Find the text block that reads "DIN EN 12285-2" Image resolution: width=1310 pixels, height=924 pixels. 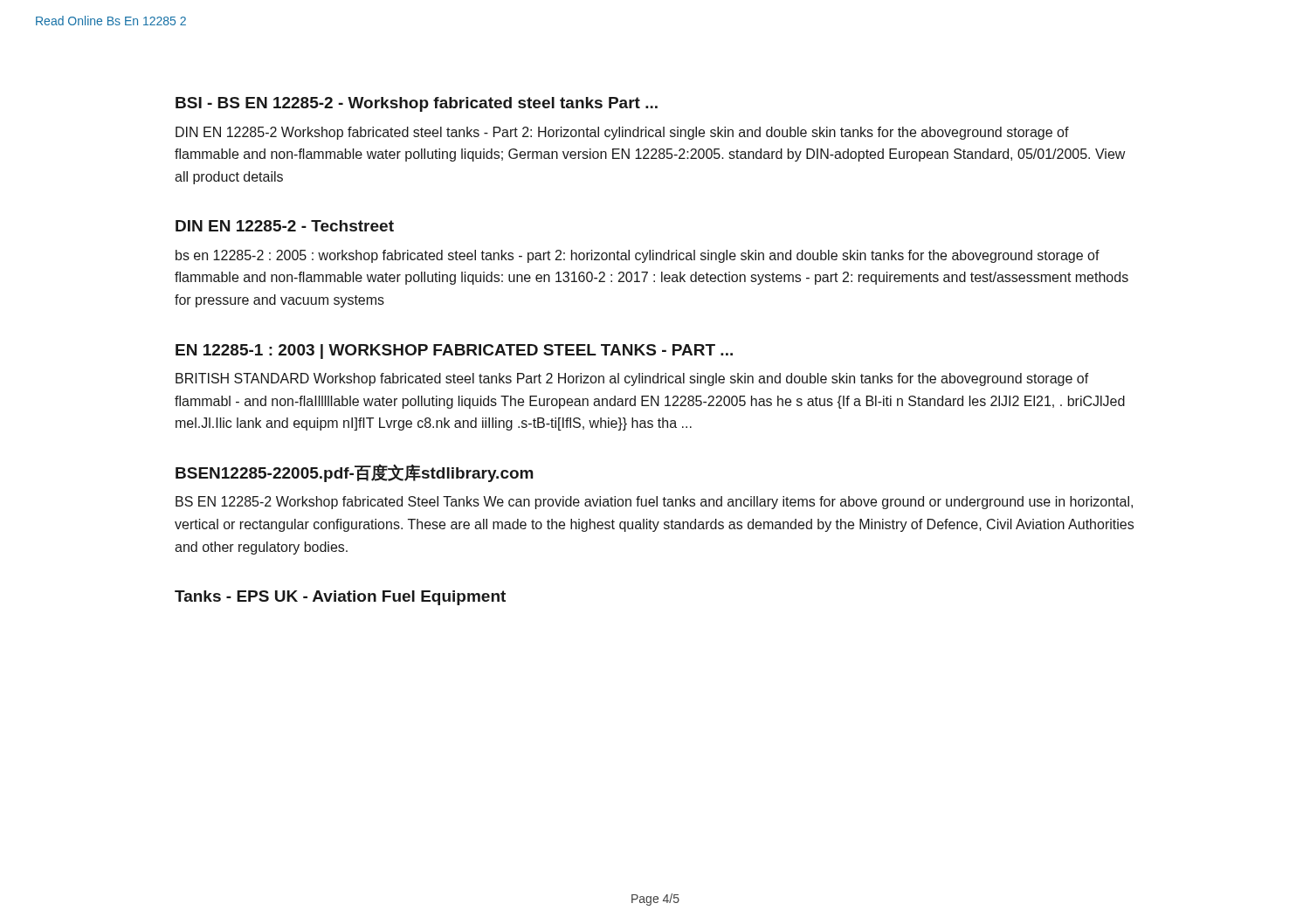tap(650, 154)
